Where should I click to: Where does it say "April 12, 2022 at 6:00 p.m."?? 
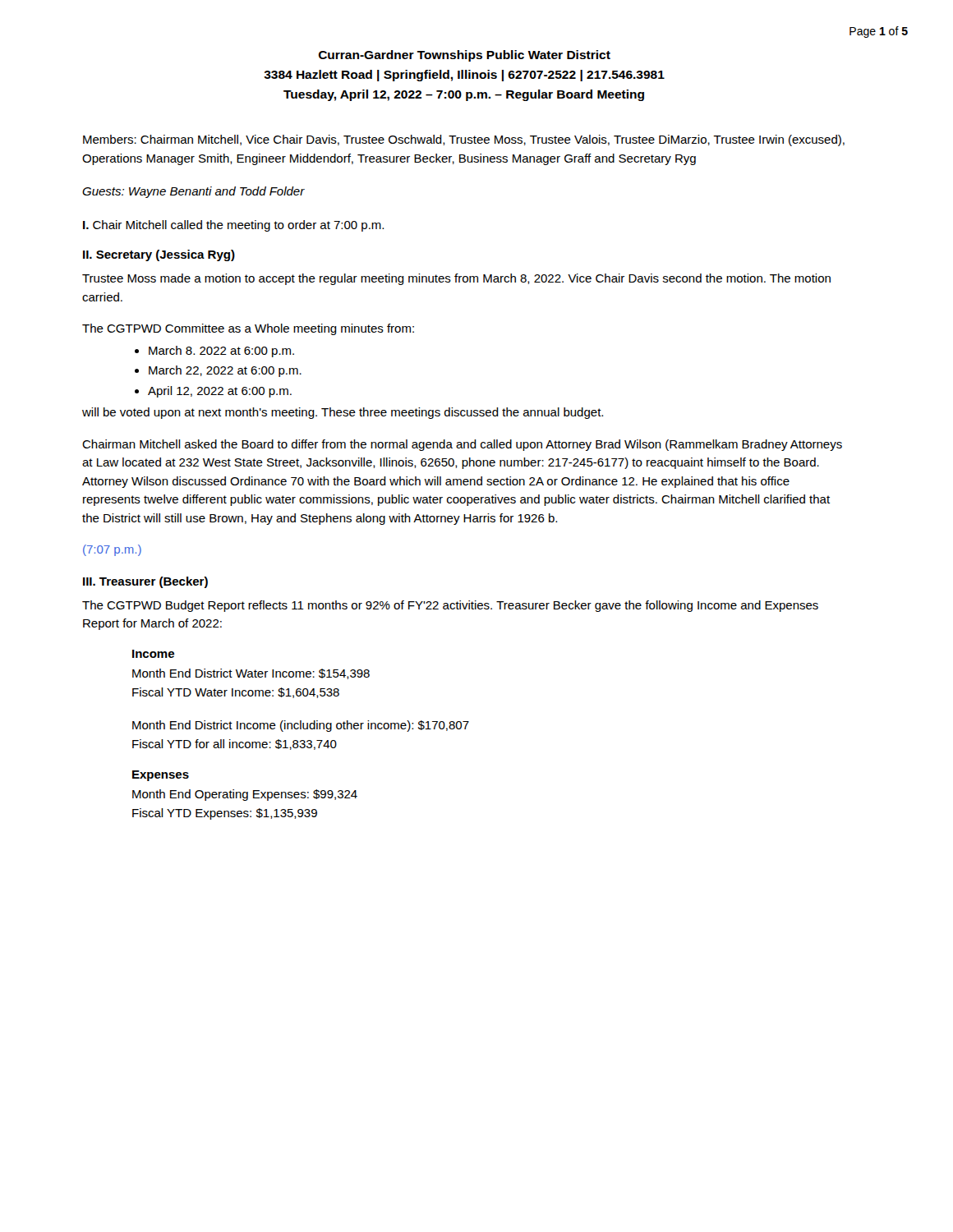[220, 390]
